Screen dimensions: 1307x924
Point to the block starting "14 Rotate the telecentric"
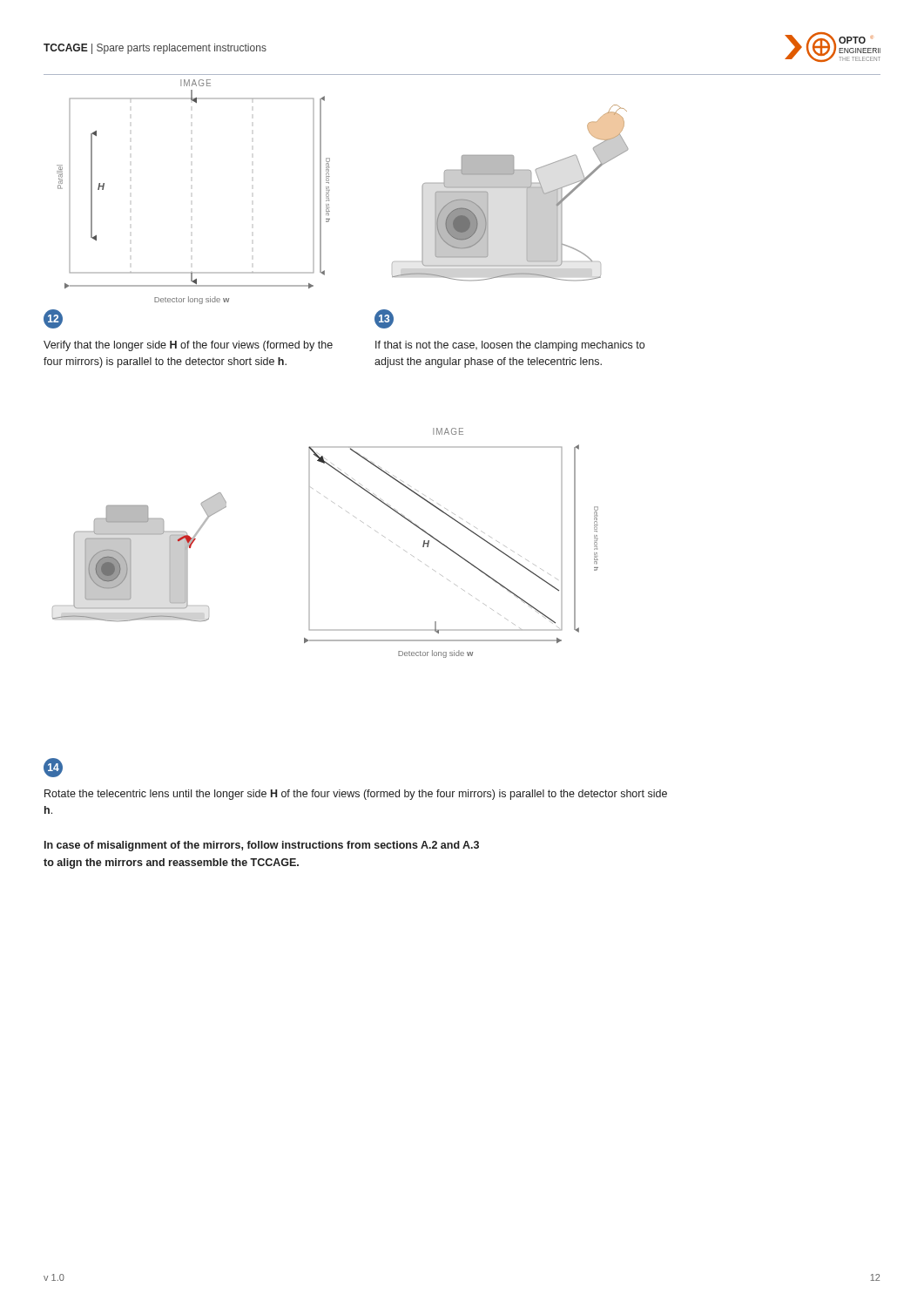tap(357, 788)
